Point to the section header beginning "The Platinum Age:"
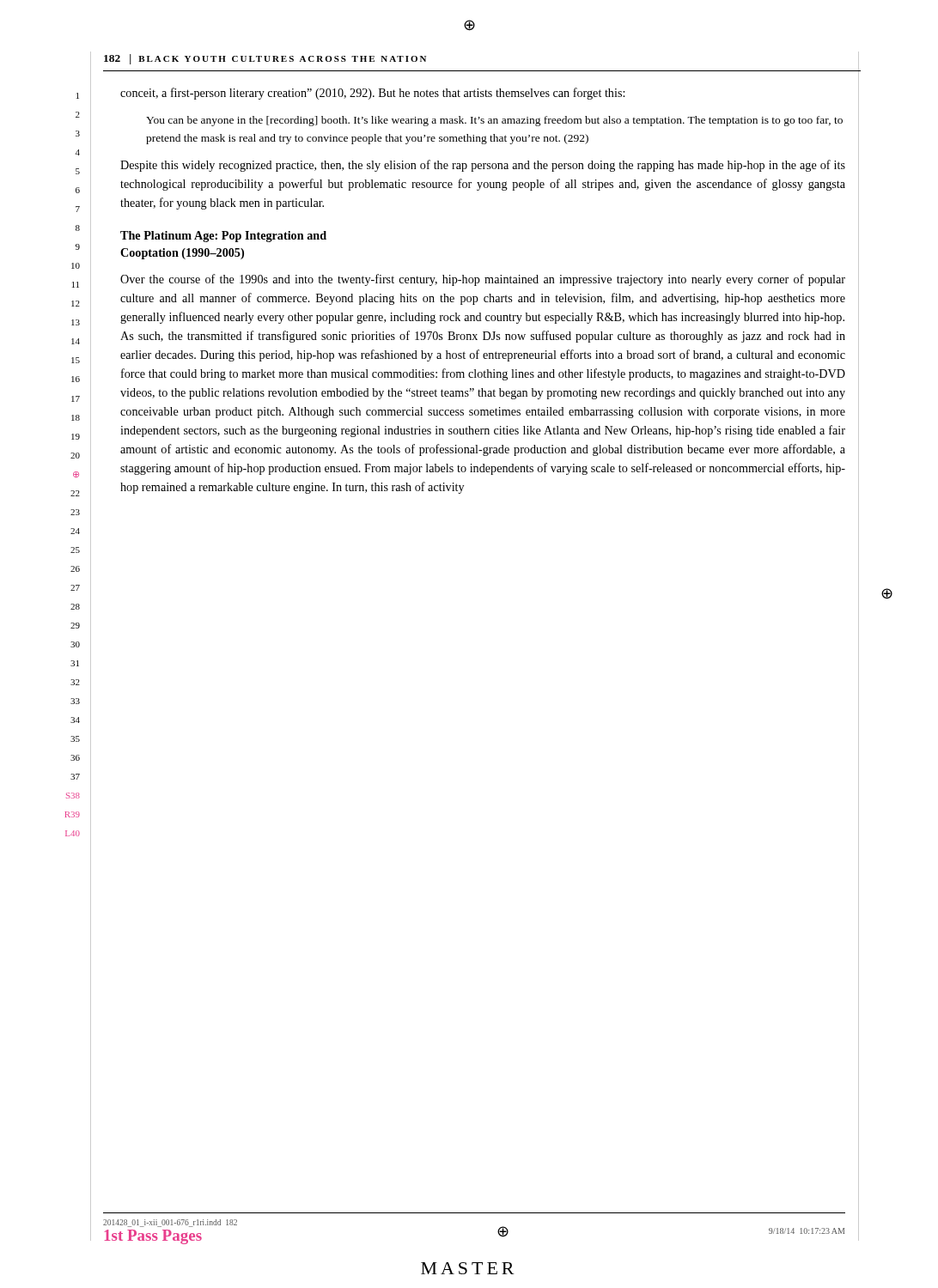938x1288 pixels. (x=223, y=244)
